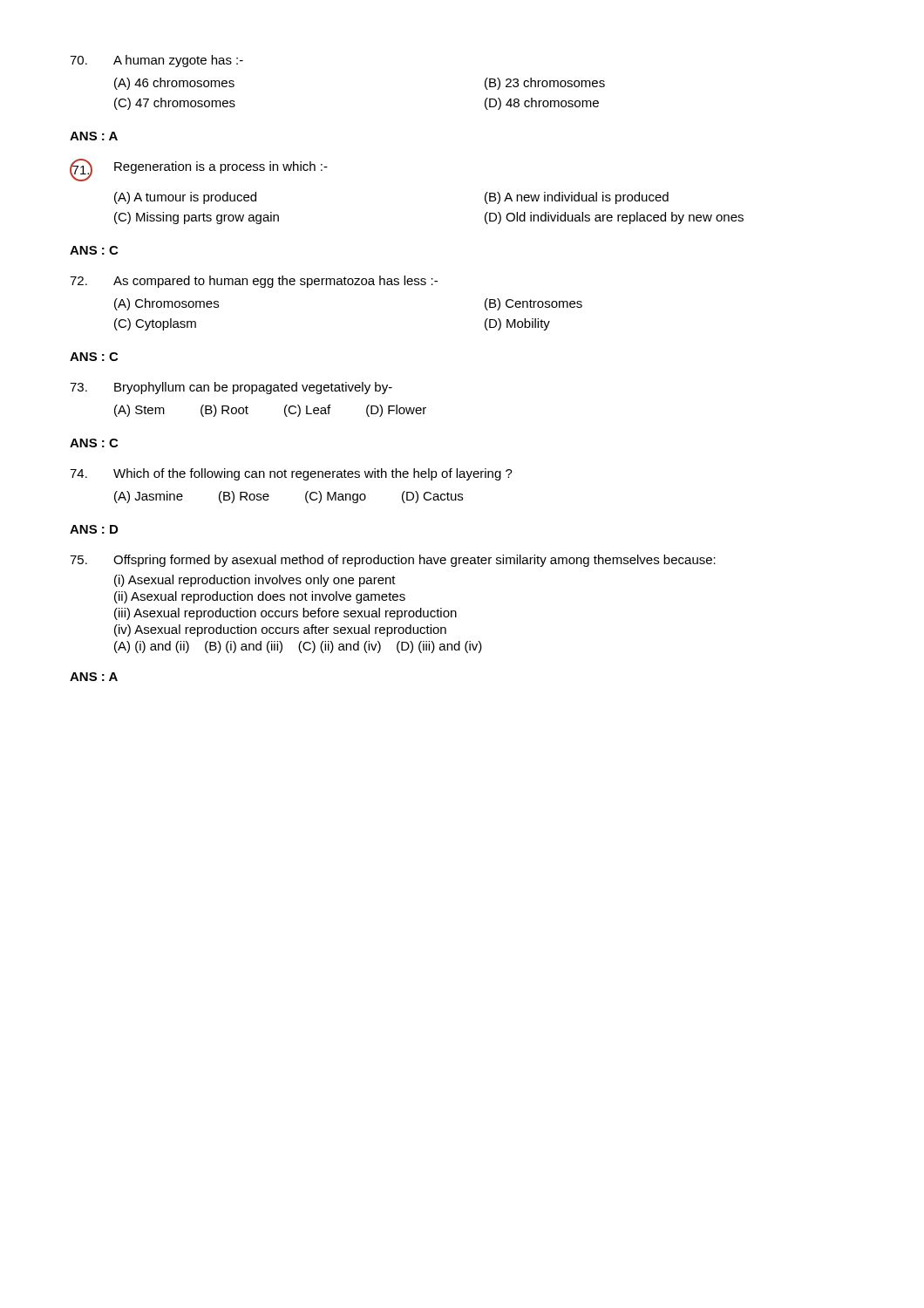Navigate to the region starting "75. Offspring formed by asexual"
The width and height of the screenshot is (924, 1308).
tap(462, 603)
